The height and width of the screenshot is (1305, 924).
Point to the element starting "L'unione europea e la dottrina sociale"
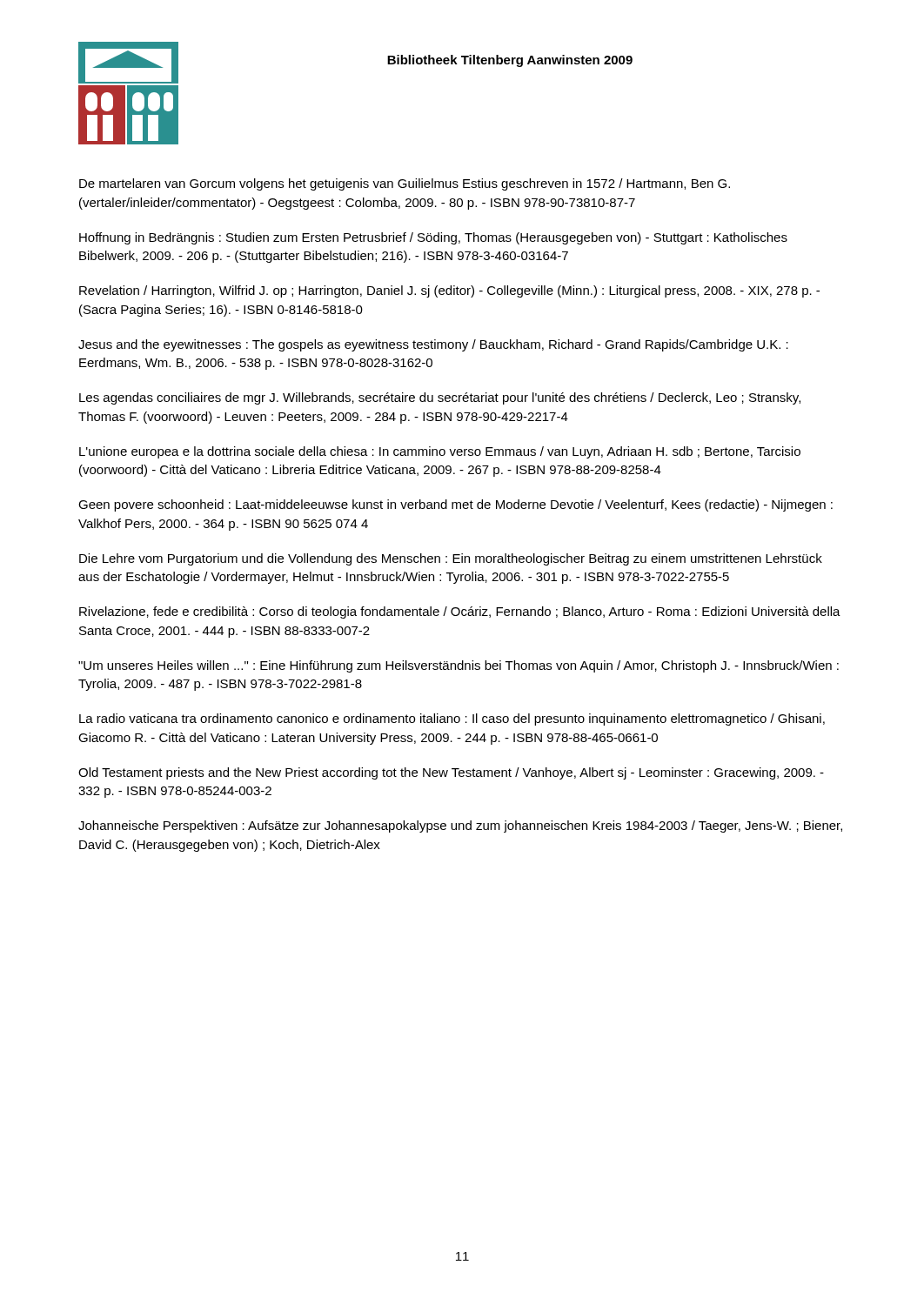440,460
